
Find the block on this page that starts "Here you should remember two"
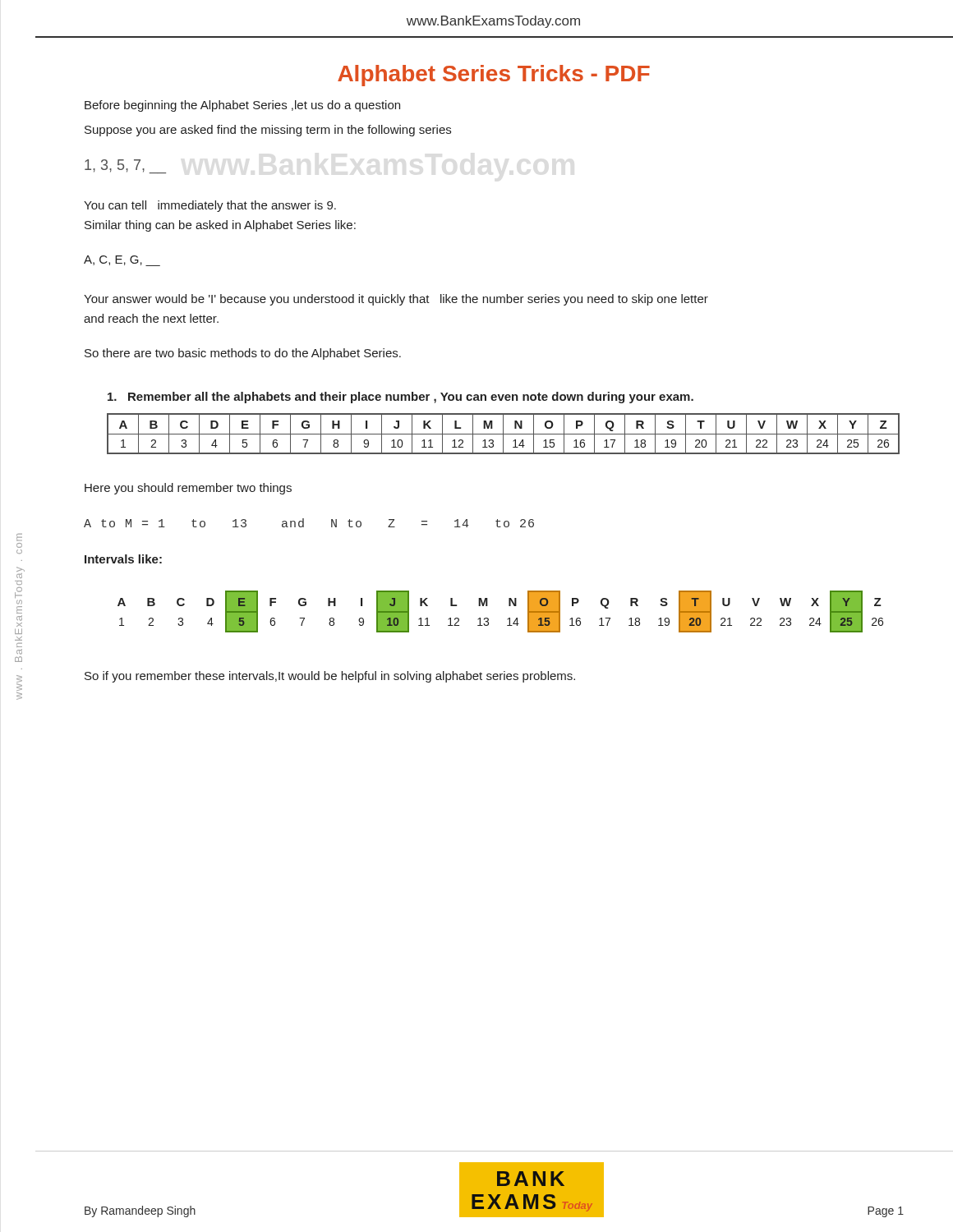point(188,487)
